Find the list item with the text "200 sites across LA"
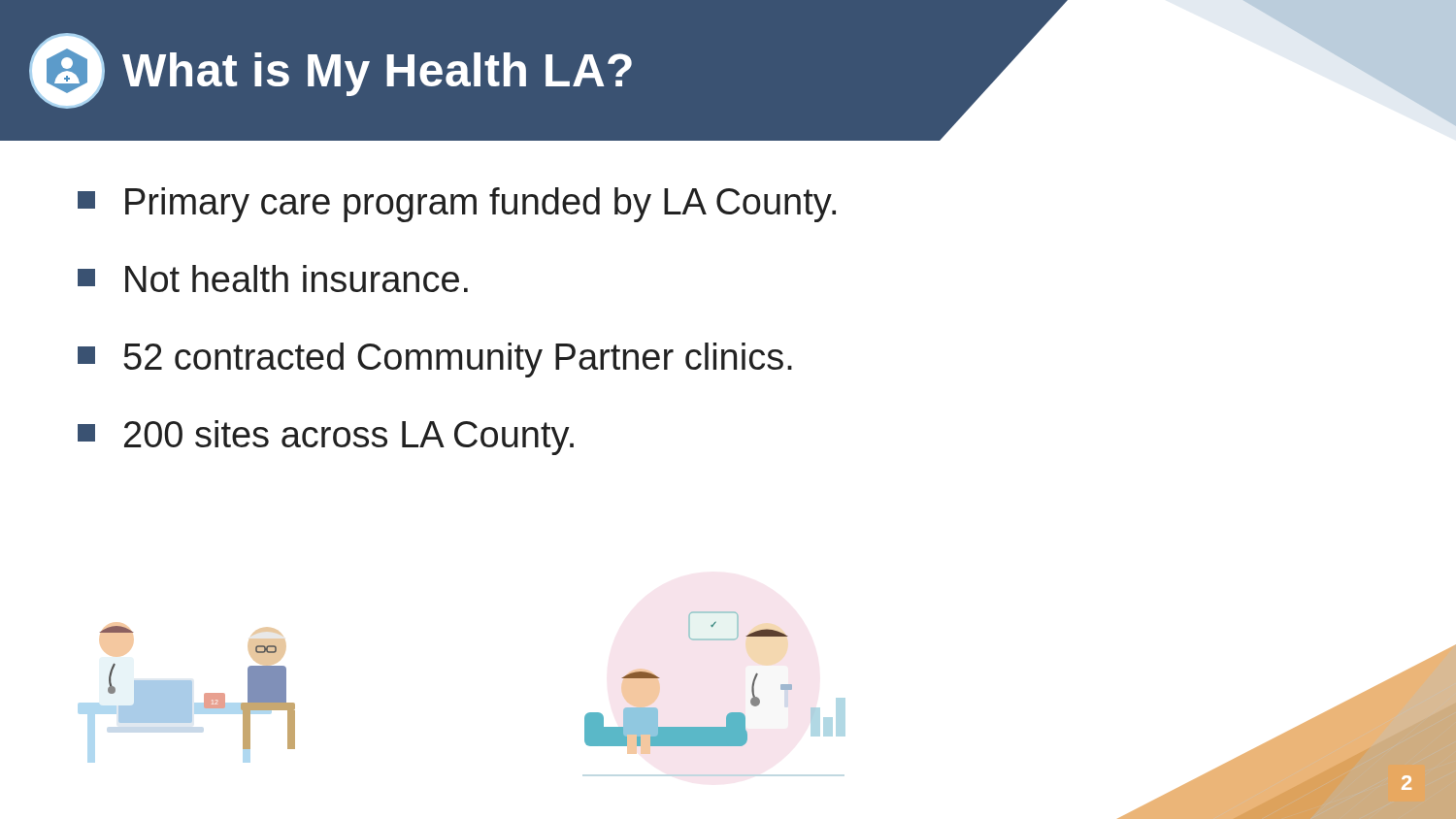Screen dimensions: 819x1456 click(x=326, y=438)
